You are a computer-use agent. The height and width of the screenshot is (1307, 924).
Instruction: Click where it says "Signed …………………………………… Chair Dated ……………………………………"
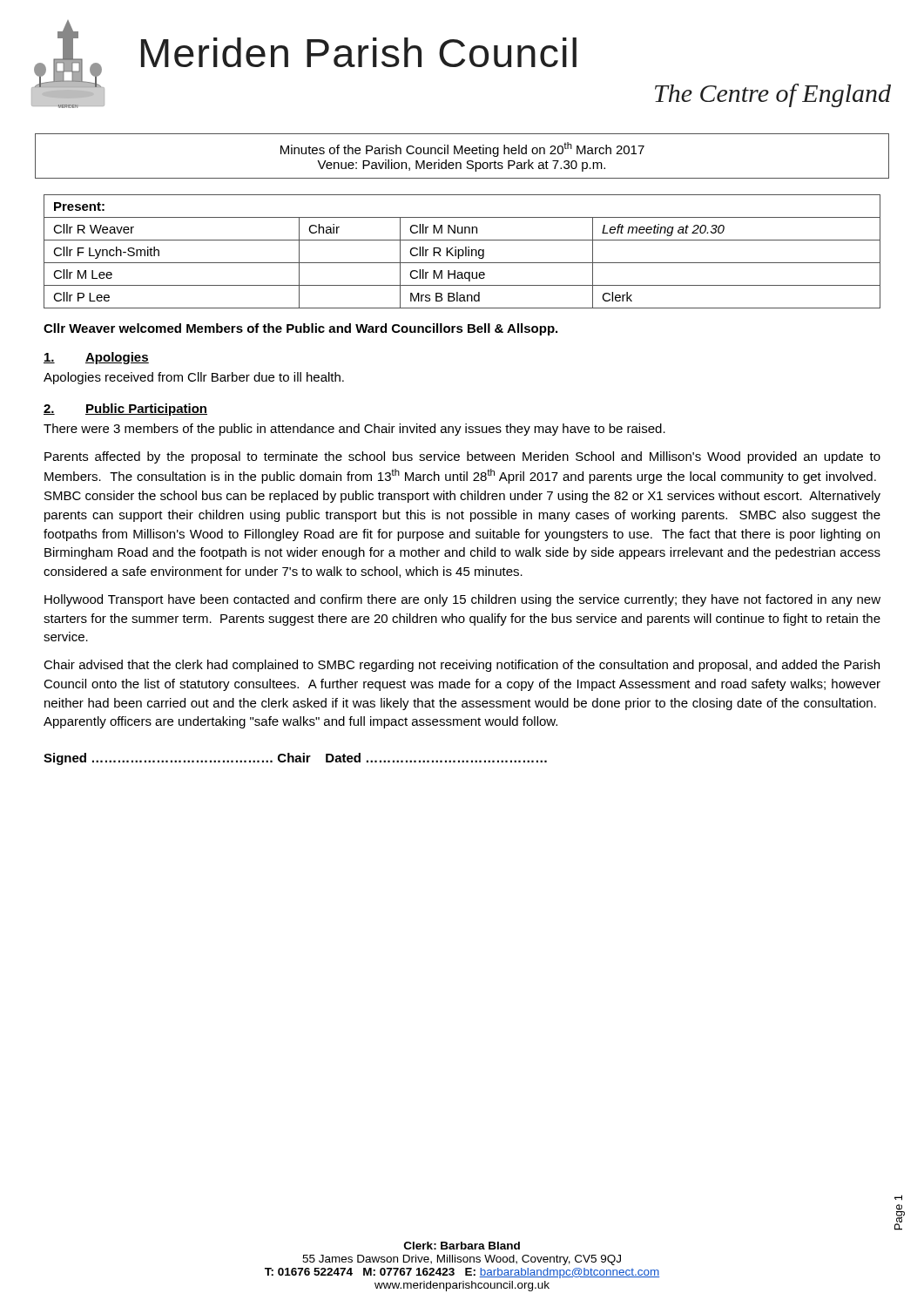296,758
